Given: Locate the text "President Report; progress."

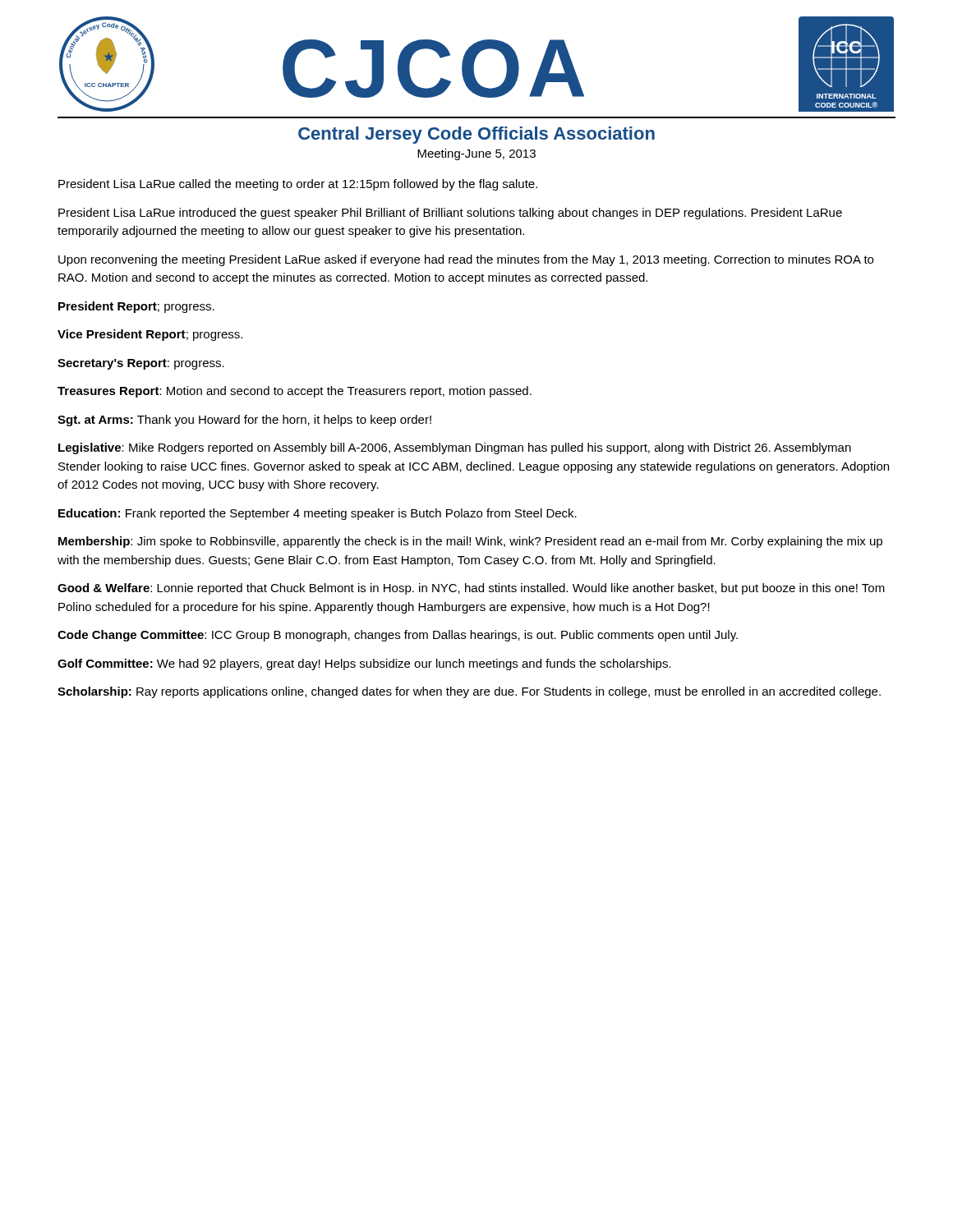Looking at the screenshot, I should pos(136,306).
